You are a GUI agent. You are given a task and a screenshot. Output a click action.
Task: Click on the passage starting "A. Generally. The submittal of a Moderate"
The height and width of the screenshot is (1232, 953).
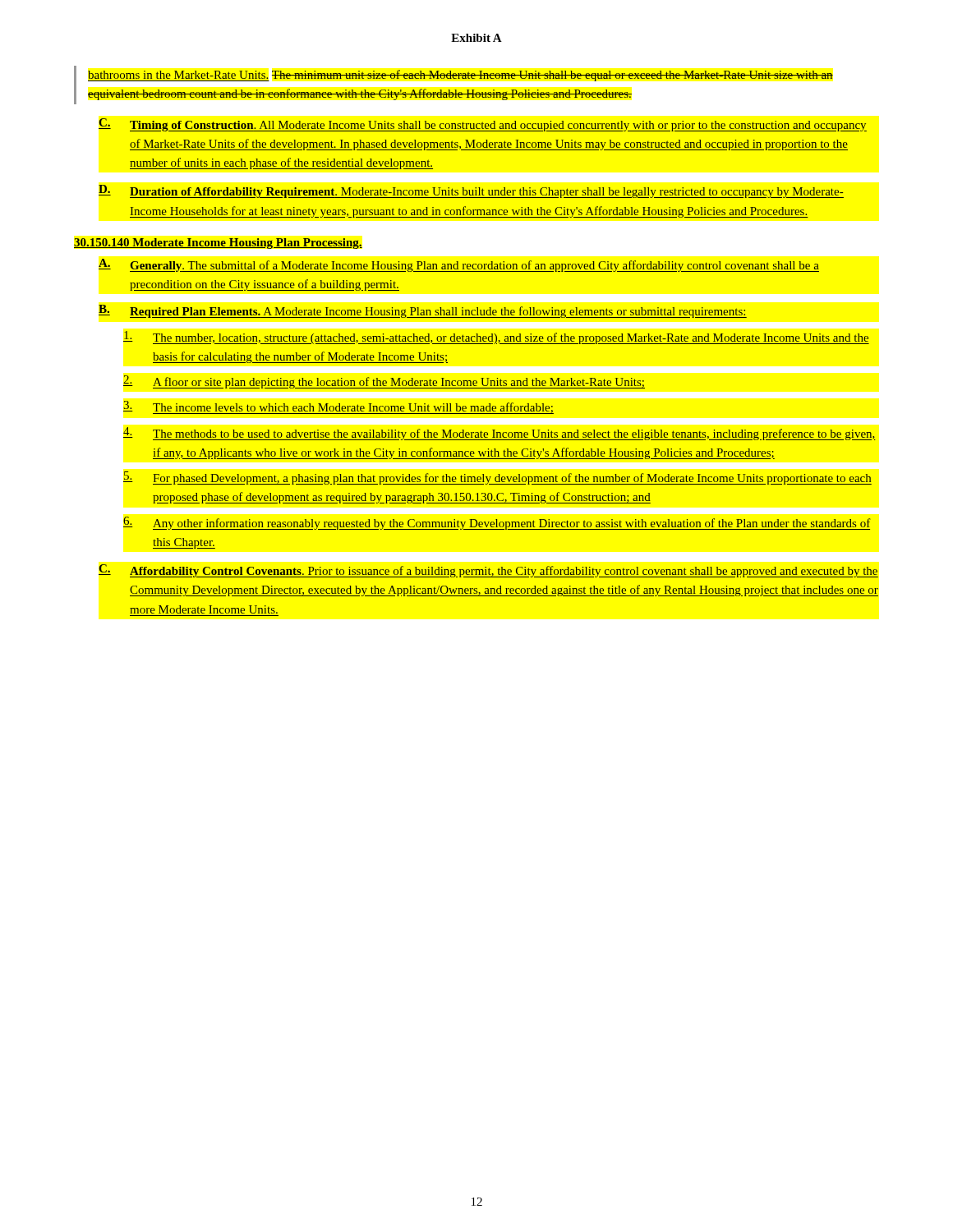click(x=489, y=275)
